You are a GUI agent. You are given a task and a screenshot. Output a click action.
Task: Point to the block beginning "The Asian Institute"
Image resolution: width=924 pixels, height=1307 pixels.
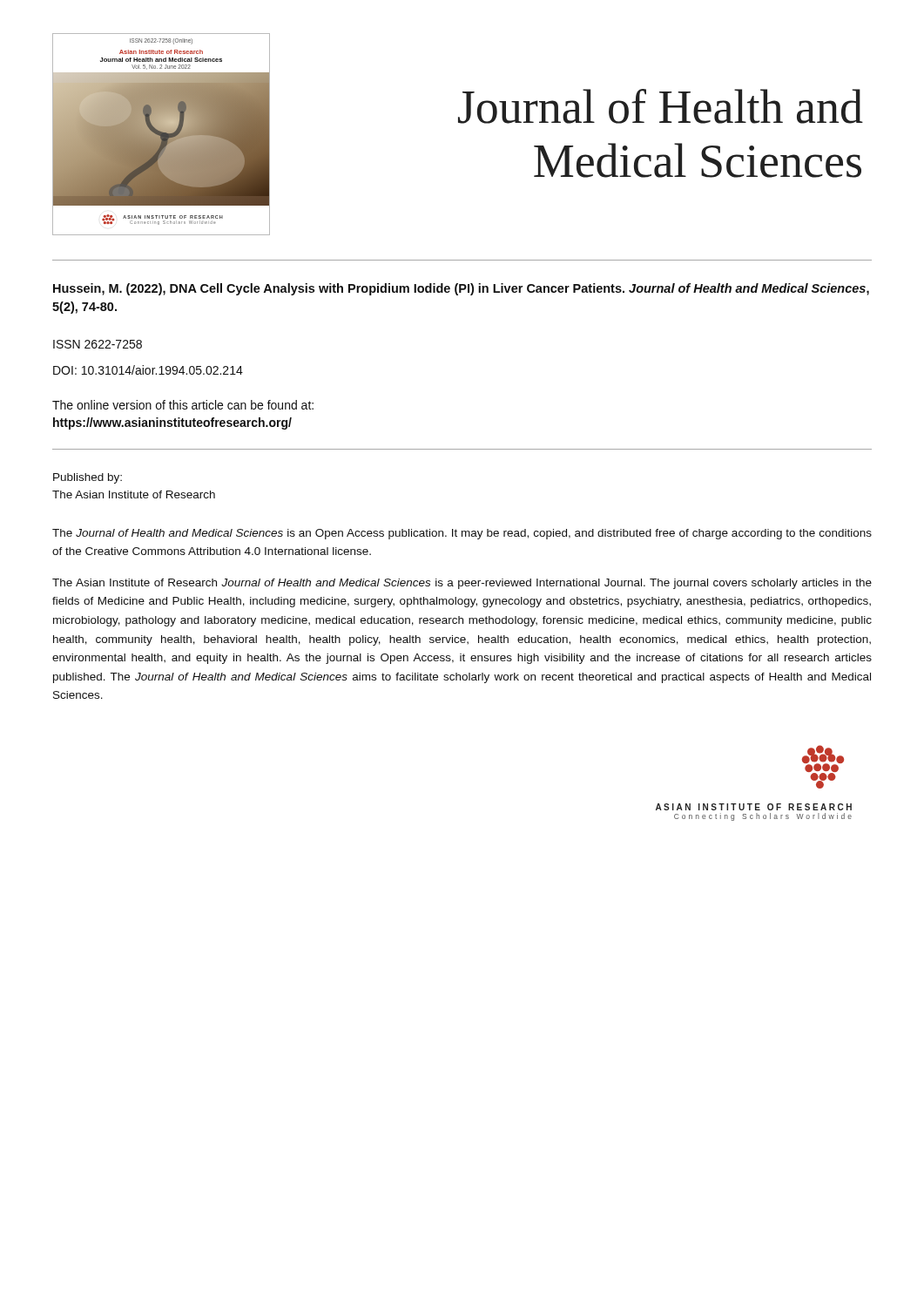pyautogui.click(x=462, y=639)
